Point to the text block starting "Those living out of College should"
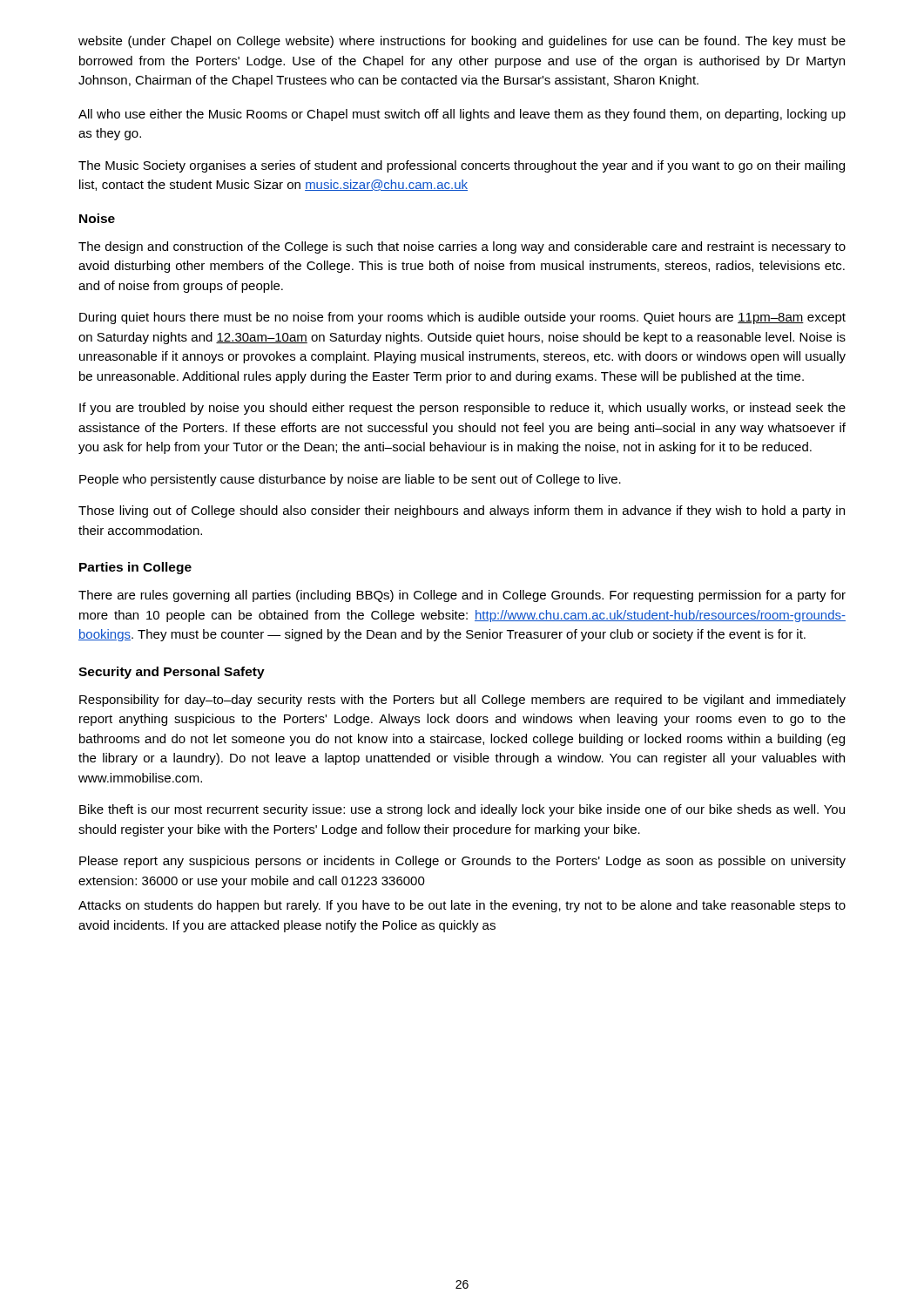 coord(462,521)
